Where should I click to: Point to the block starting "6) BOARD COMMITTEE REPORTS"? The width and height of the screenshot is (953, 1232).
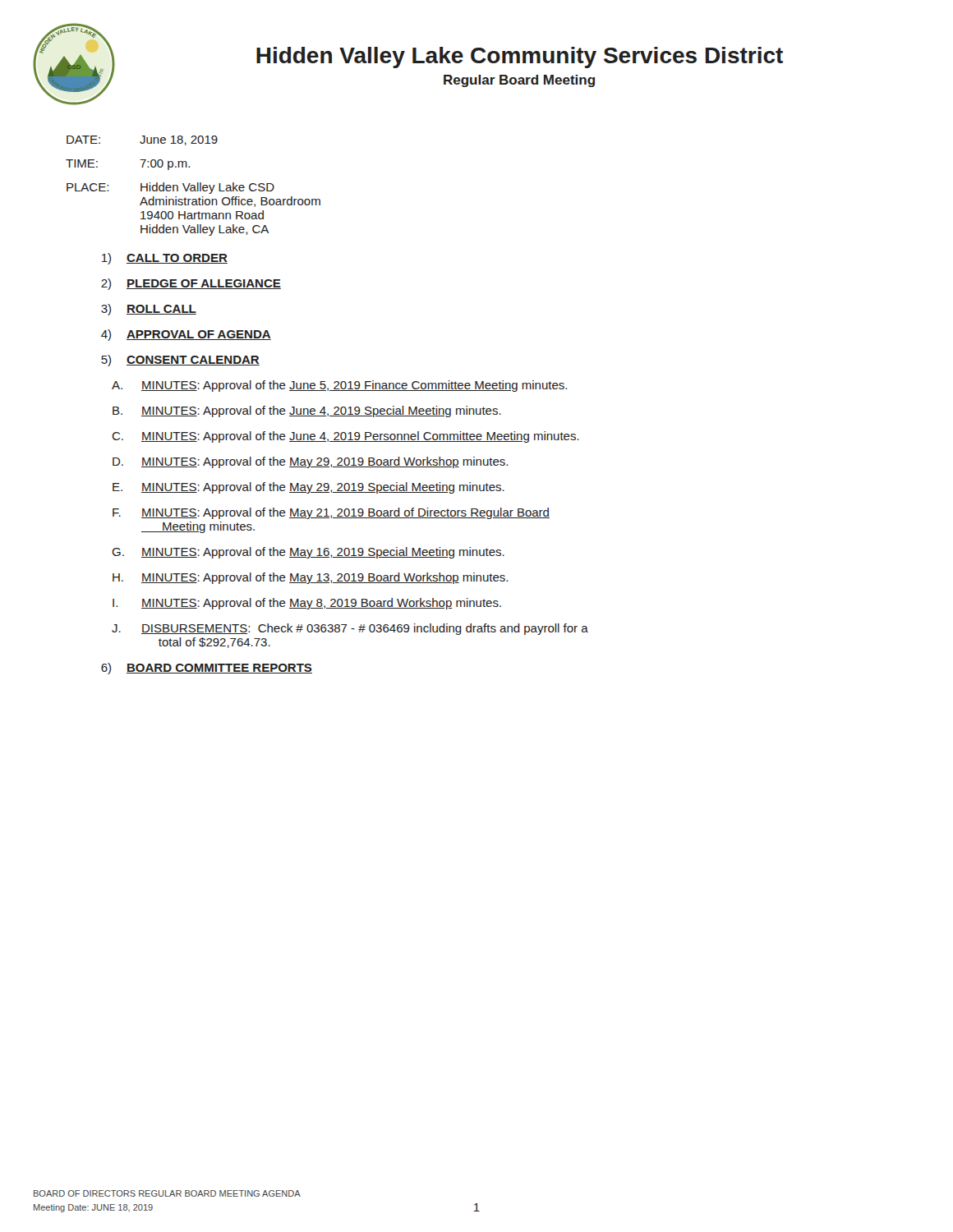click(x=189, y=667)
